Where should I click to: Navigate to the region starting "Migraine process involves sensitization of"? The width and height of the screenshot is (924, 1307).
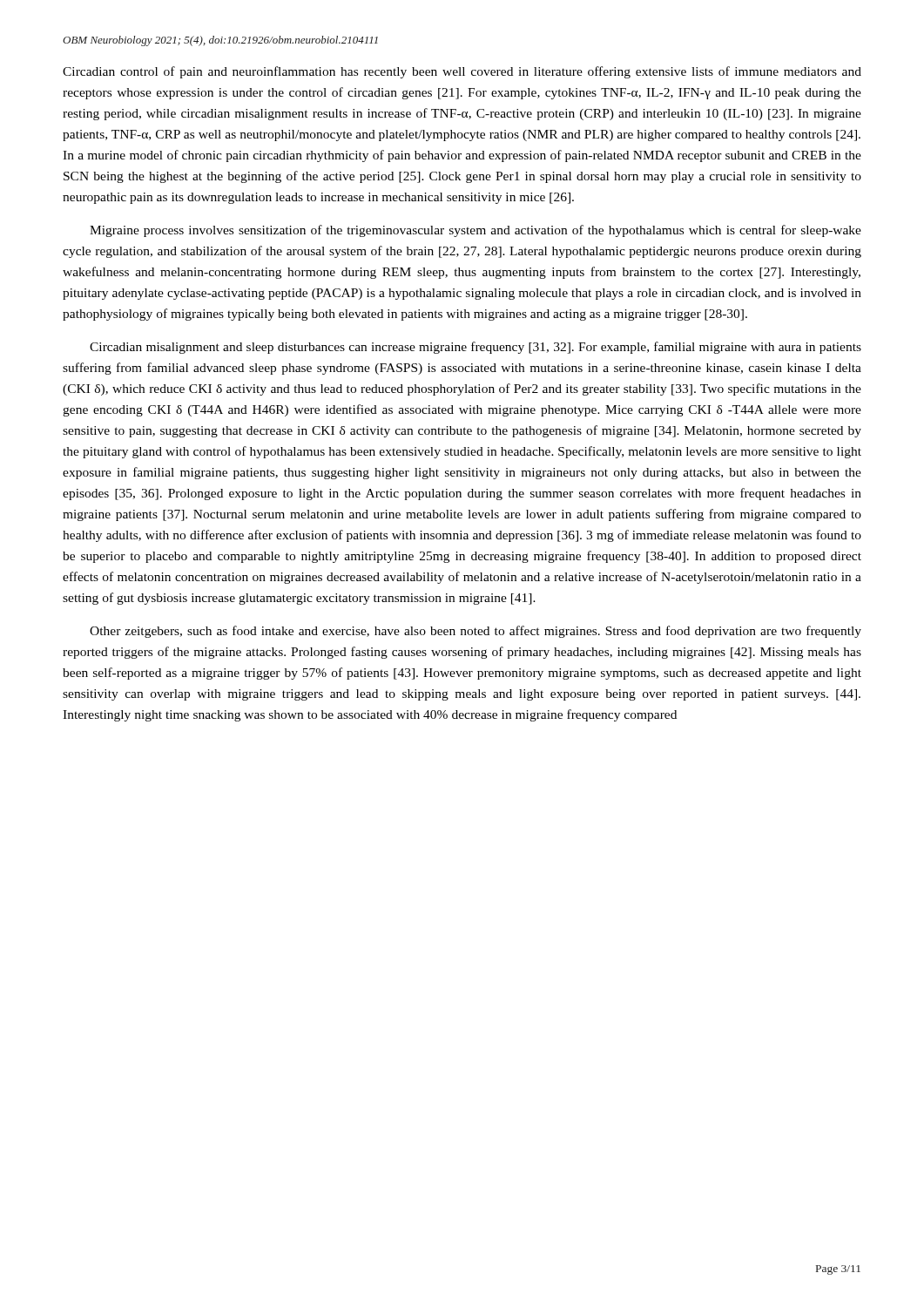(462, 272)
